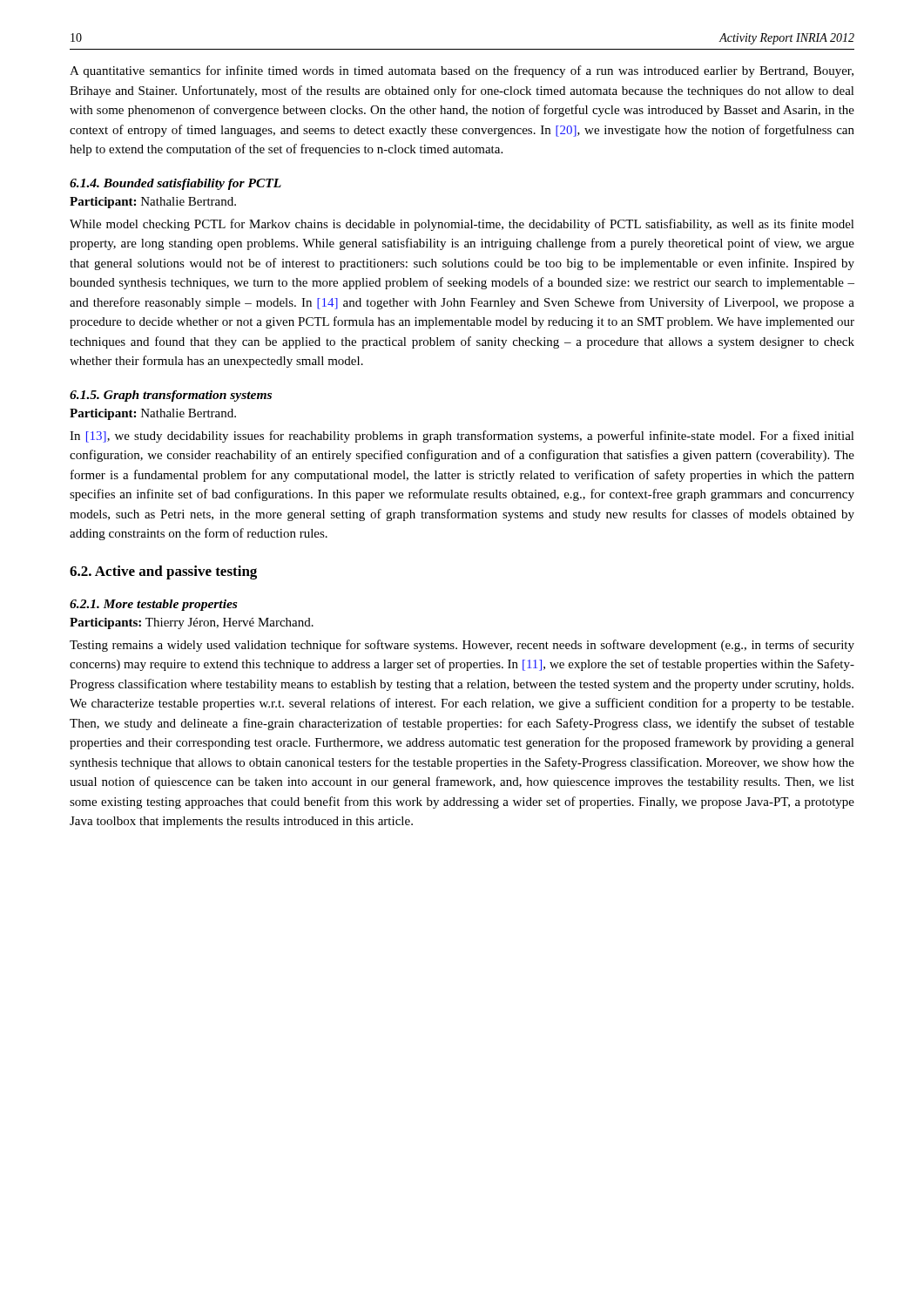This screenshot has width=924, height=1307.
Task: Locate the text "6.2. Active and passive testing"
Action: click(x=163, y=571)
